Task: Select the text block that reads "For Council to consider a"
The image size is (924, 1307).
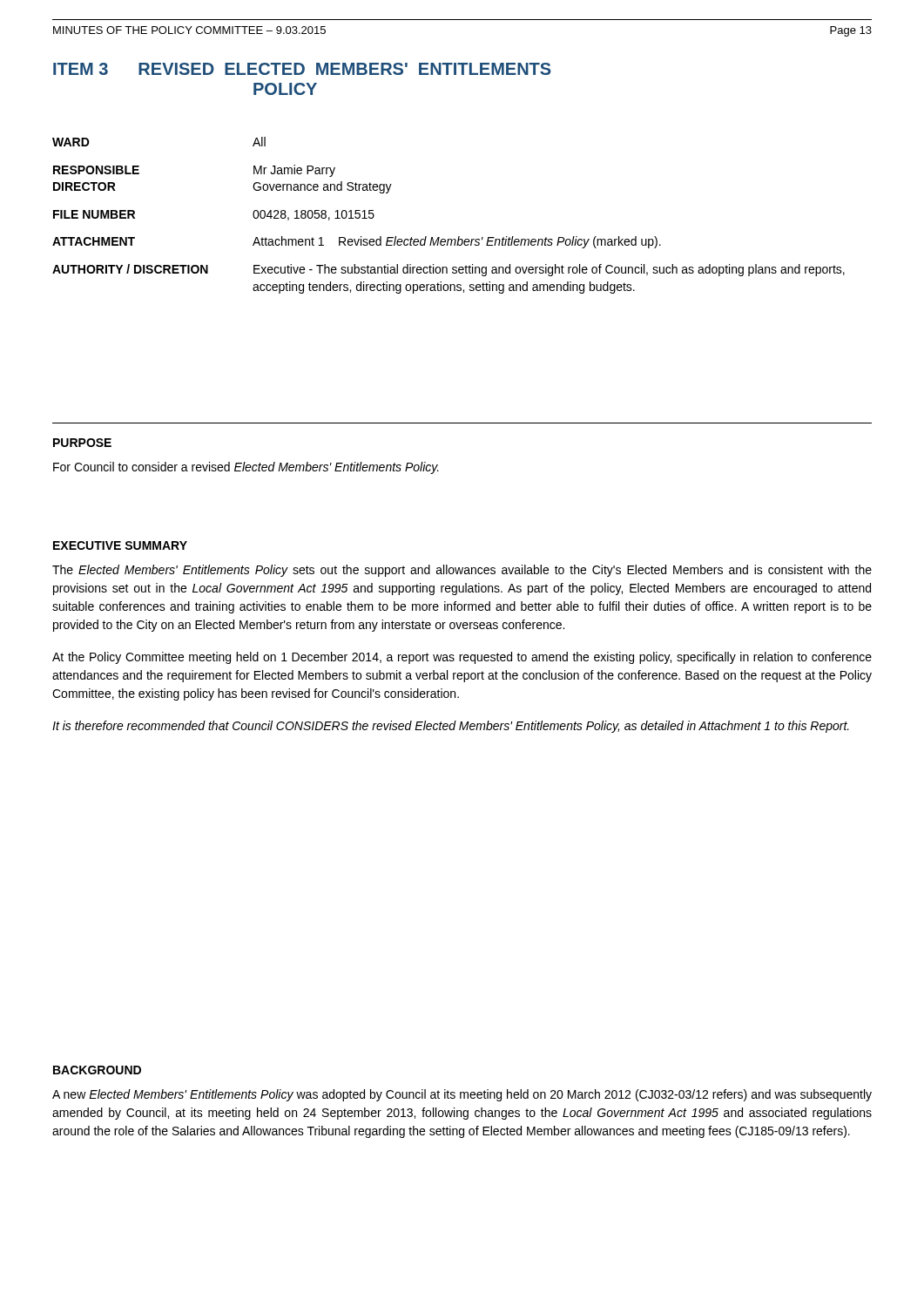Action: tap(246, 467)
